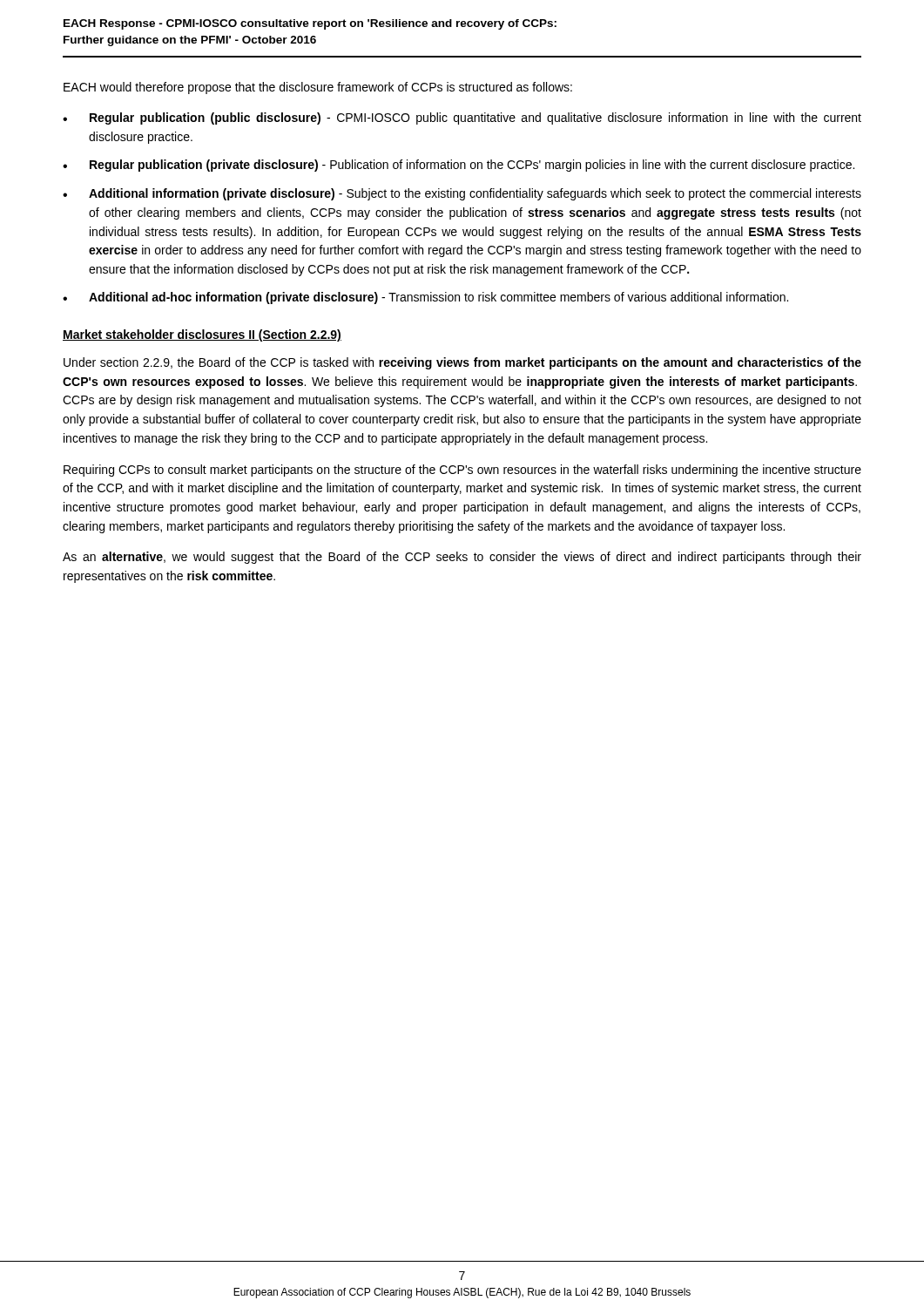Select the section header
The width and height of the screenshot is (924, 1307).
202,335
